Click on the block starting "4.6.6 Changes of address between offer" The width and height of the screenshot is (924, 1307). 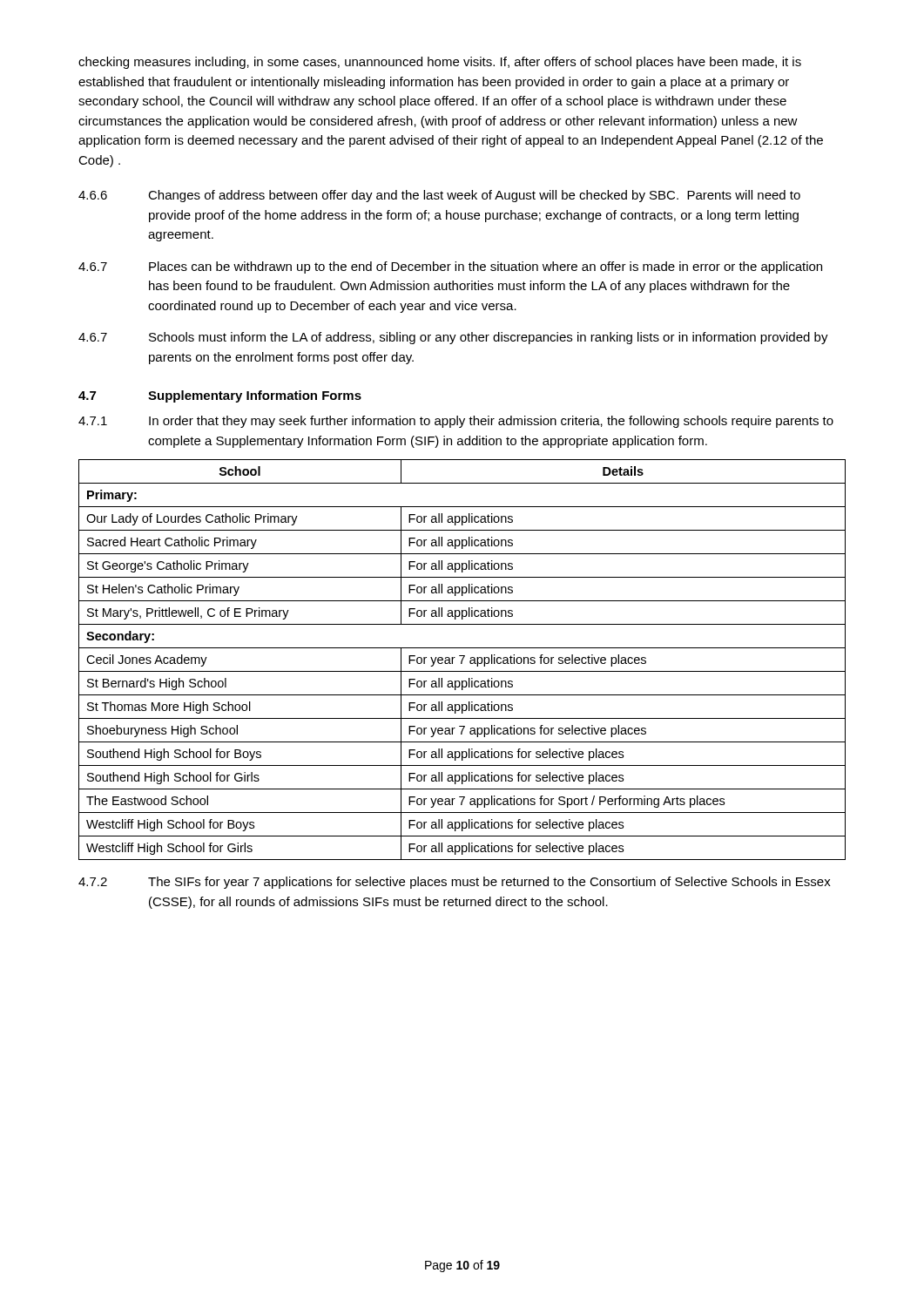[462, 215]
